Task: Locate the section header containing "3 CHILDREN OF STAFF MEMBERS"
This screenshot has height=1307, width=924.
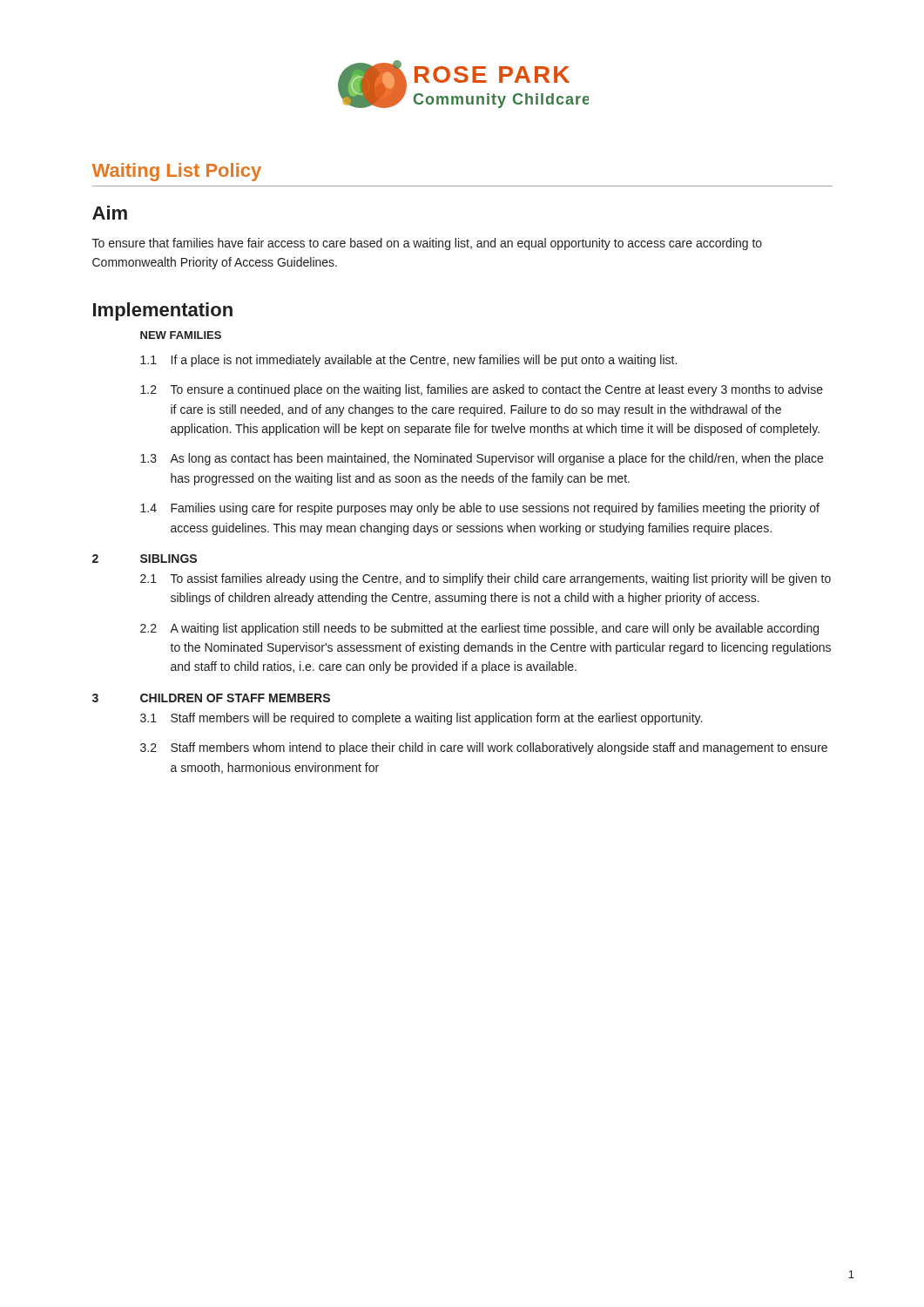Action: (x=211, y=698)
